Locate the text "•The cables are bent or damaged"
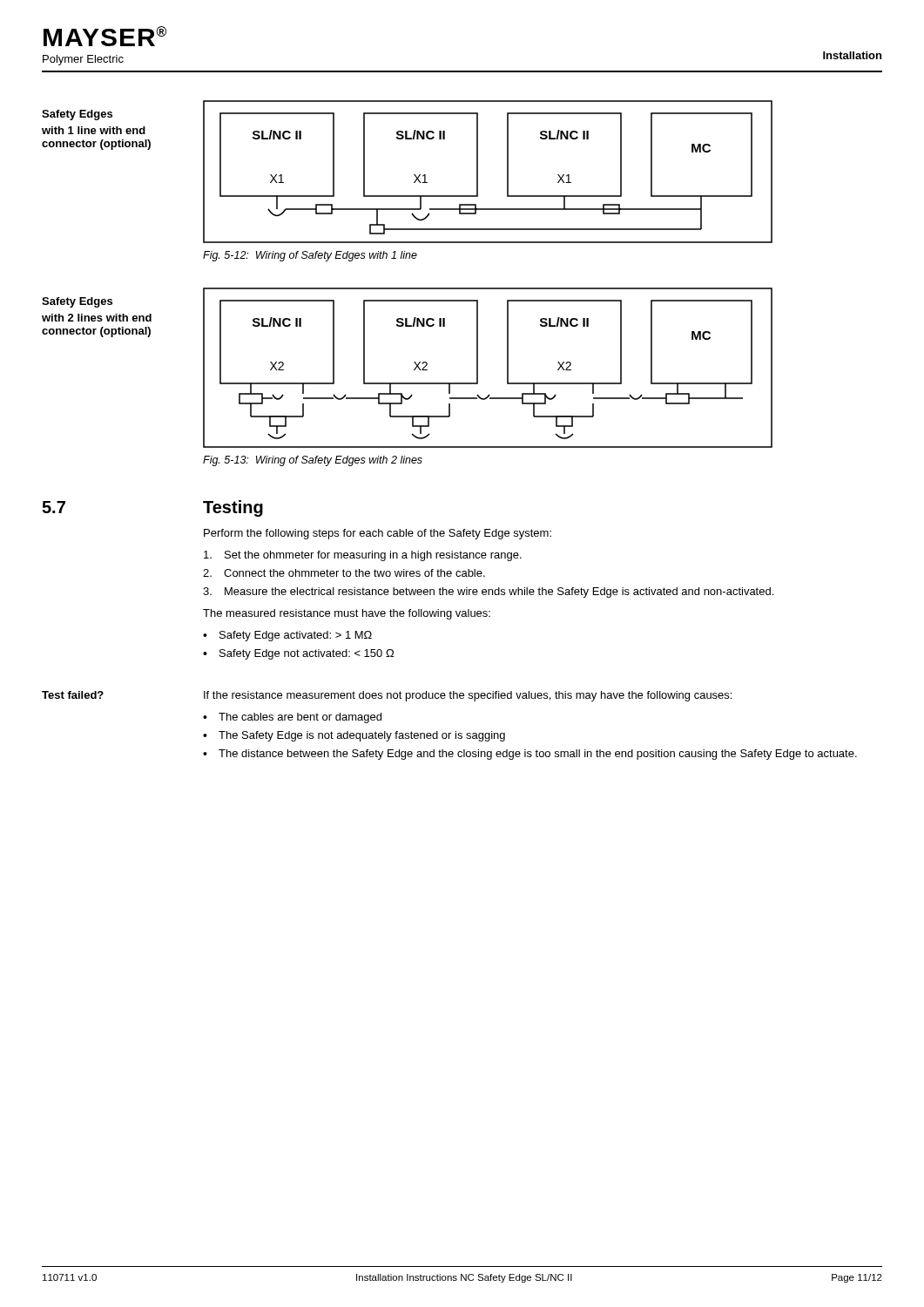Screen dimensions: 1307x924 point(293,717)
